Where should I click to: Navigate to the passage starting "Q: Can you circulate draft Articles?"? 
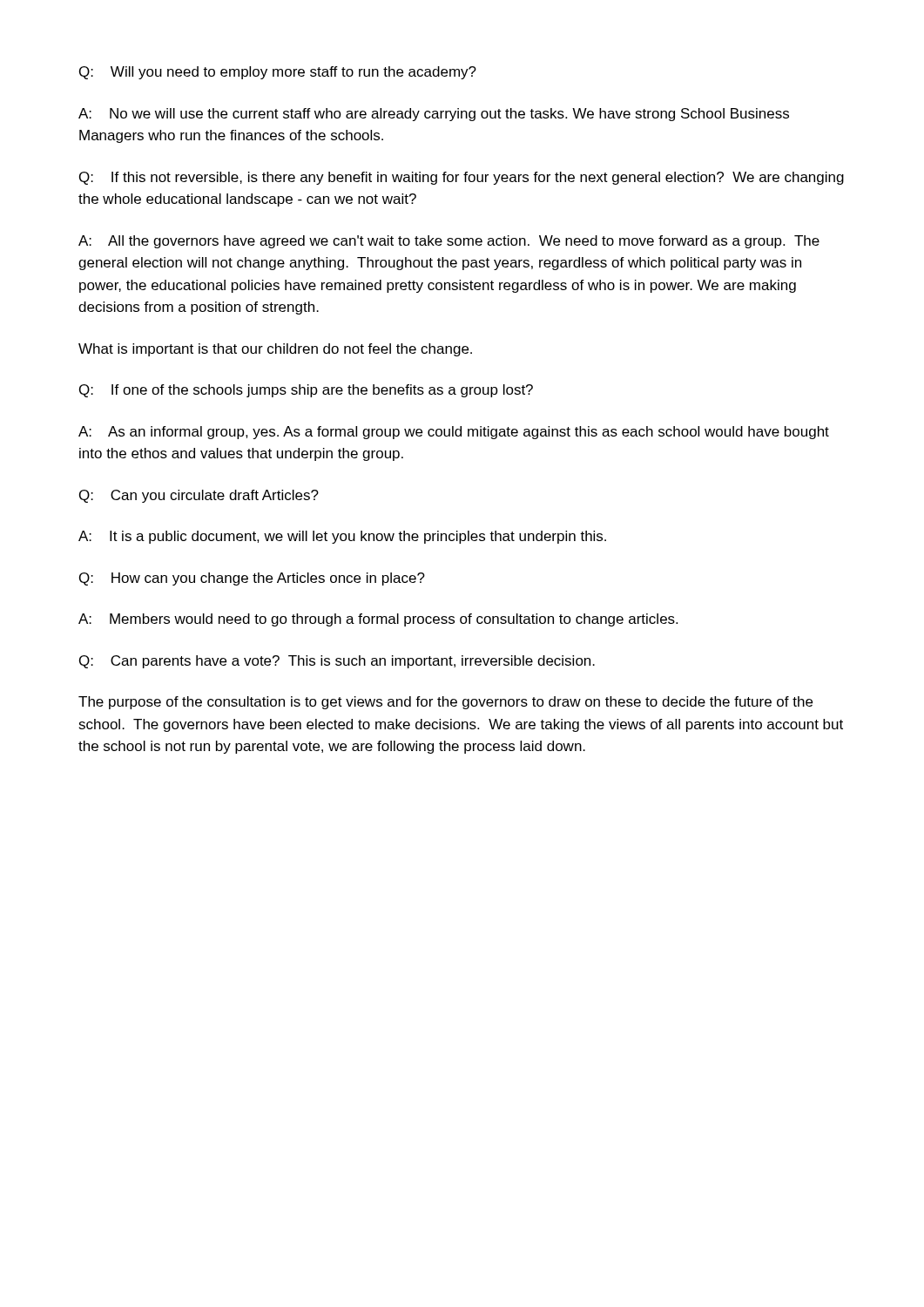tap(199, 496)
